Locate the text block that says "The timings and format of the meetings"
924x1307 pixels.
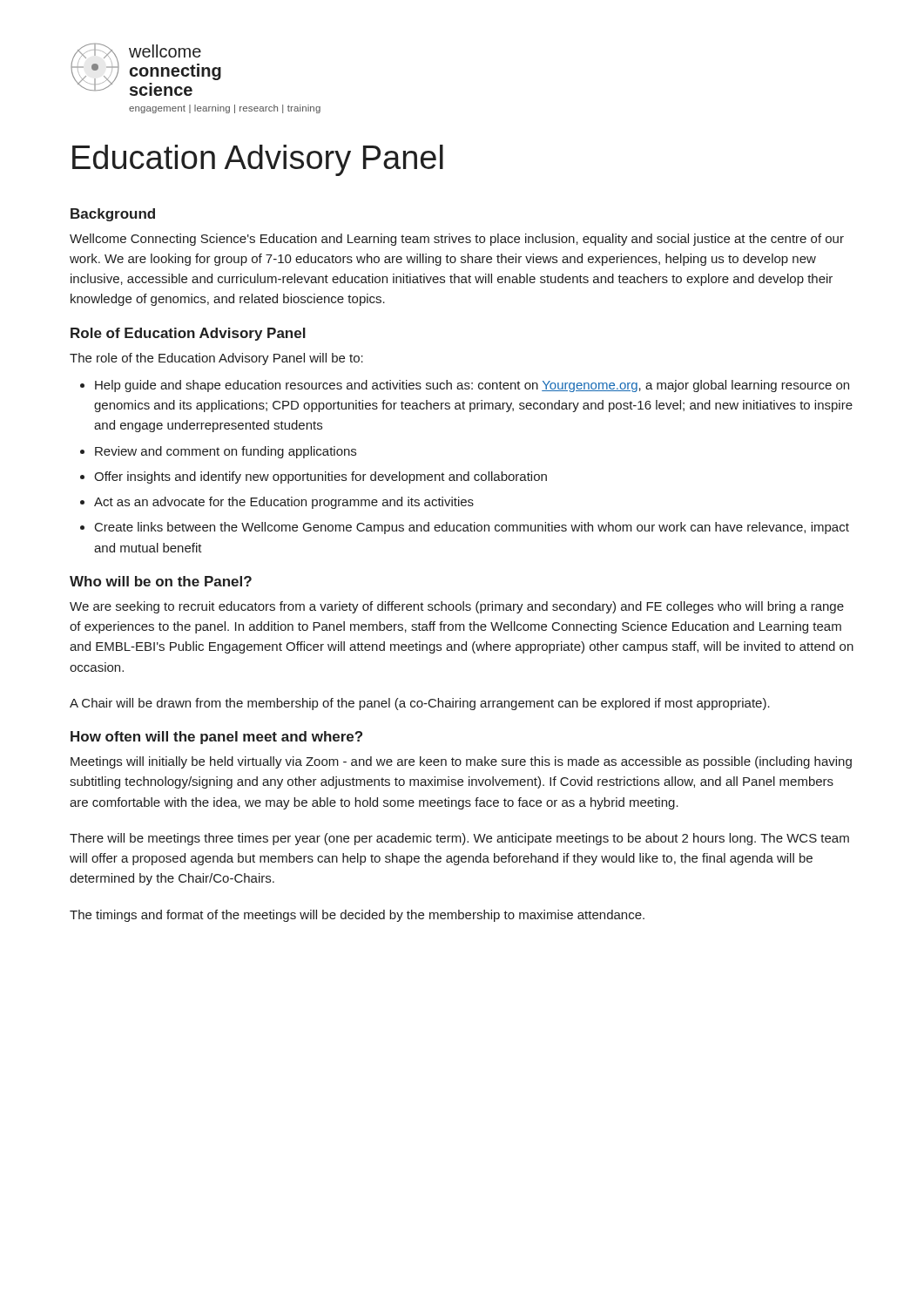[462, 914]
